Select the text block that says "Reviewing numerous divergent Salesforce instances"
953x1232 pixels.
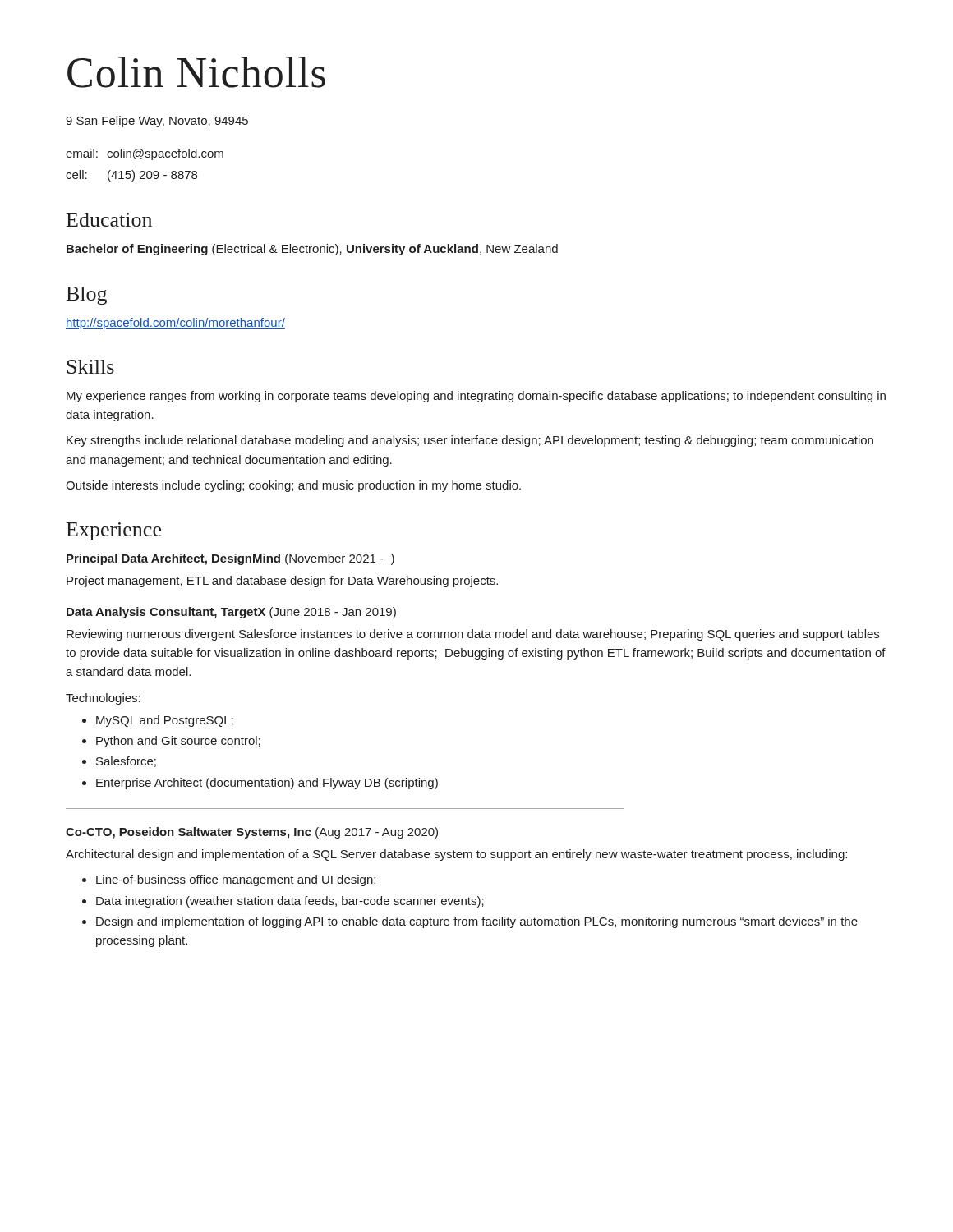(475, 653)
